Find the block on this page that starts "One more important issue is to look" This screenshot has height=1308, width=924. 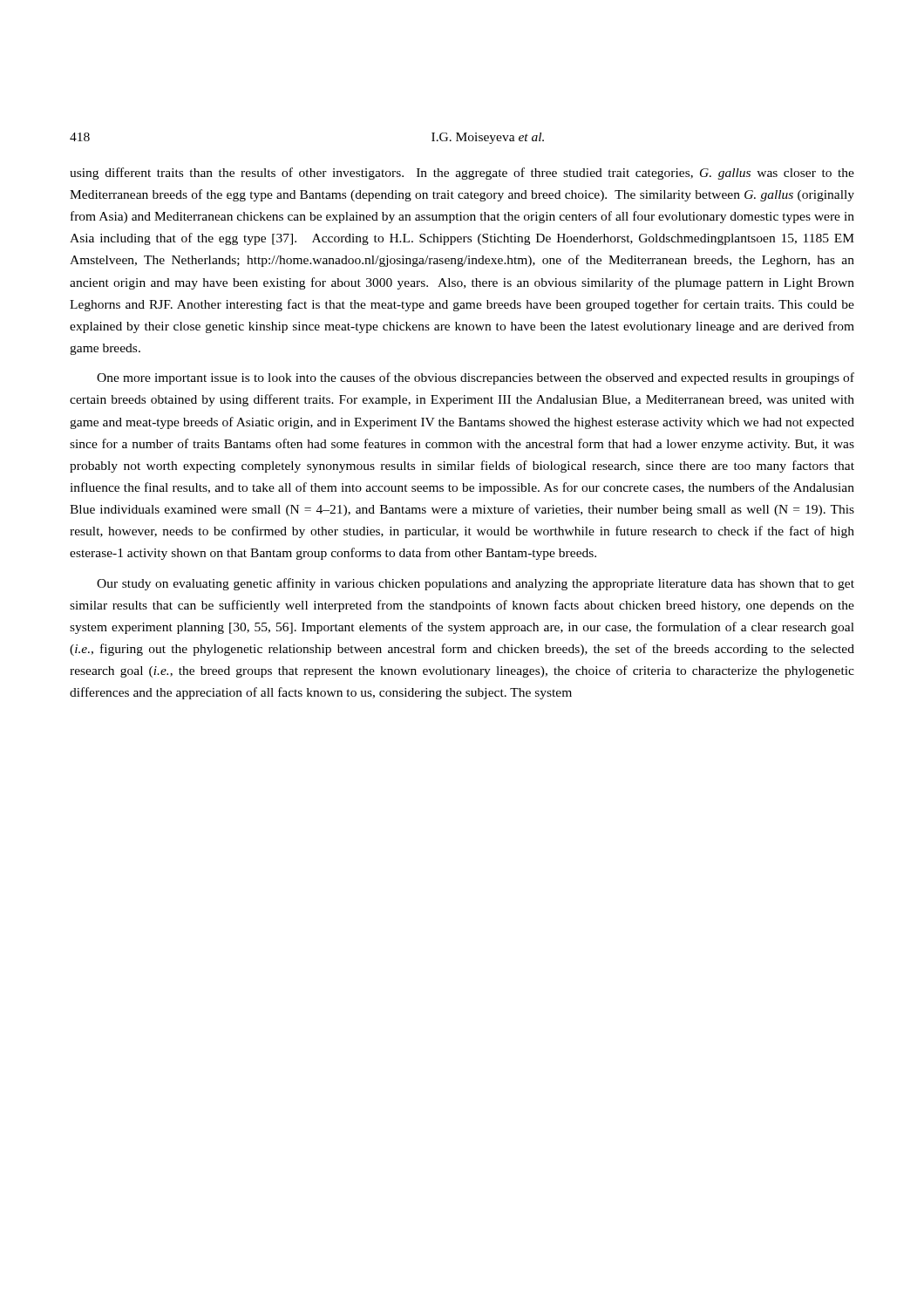[x=462, y=465]
